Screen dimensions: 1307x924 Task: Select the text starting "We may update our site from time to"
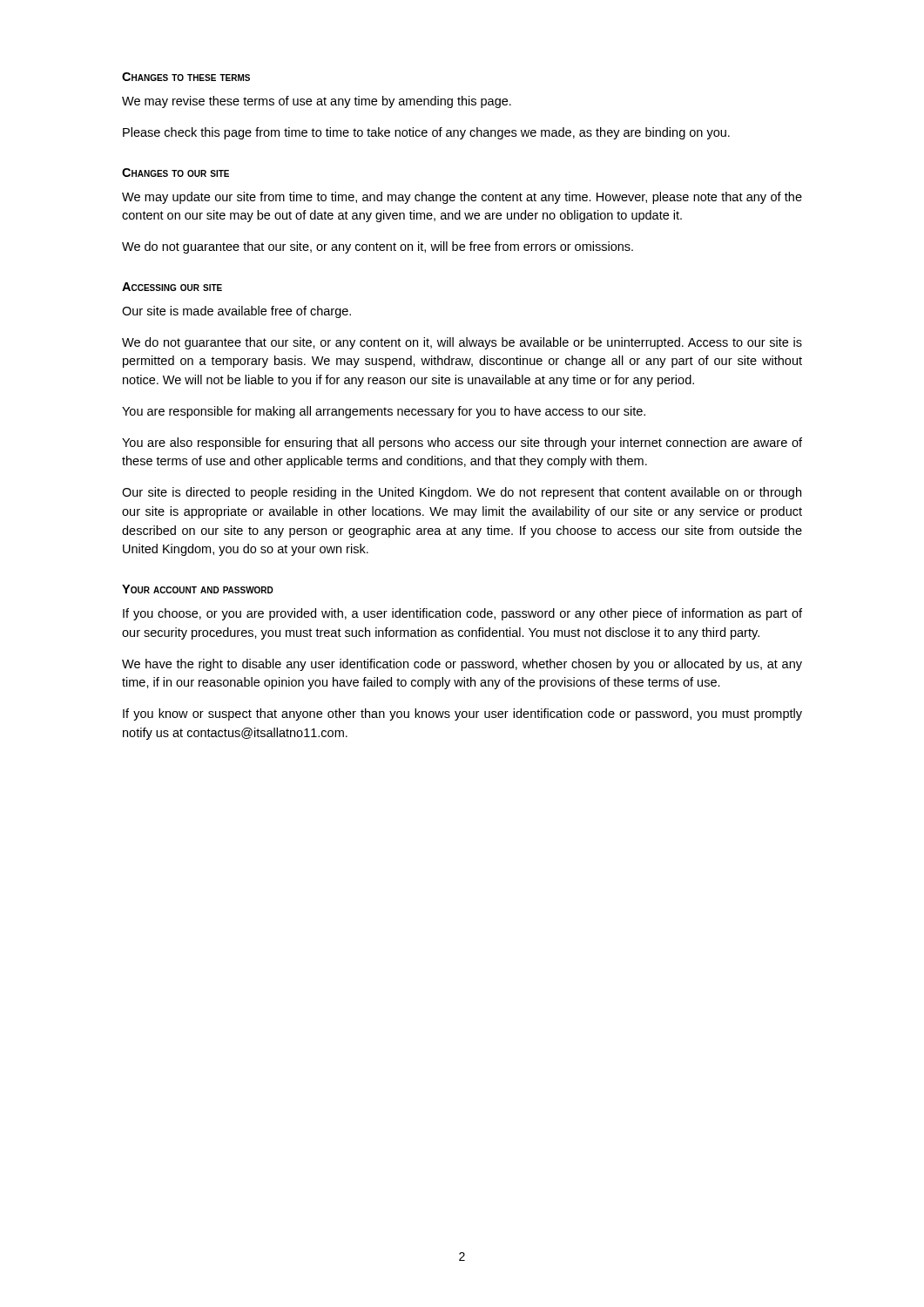click(x=462, y=206)
